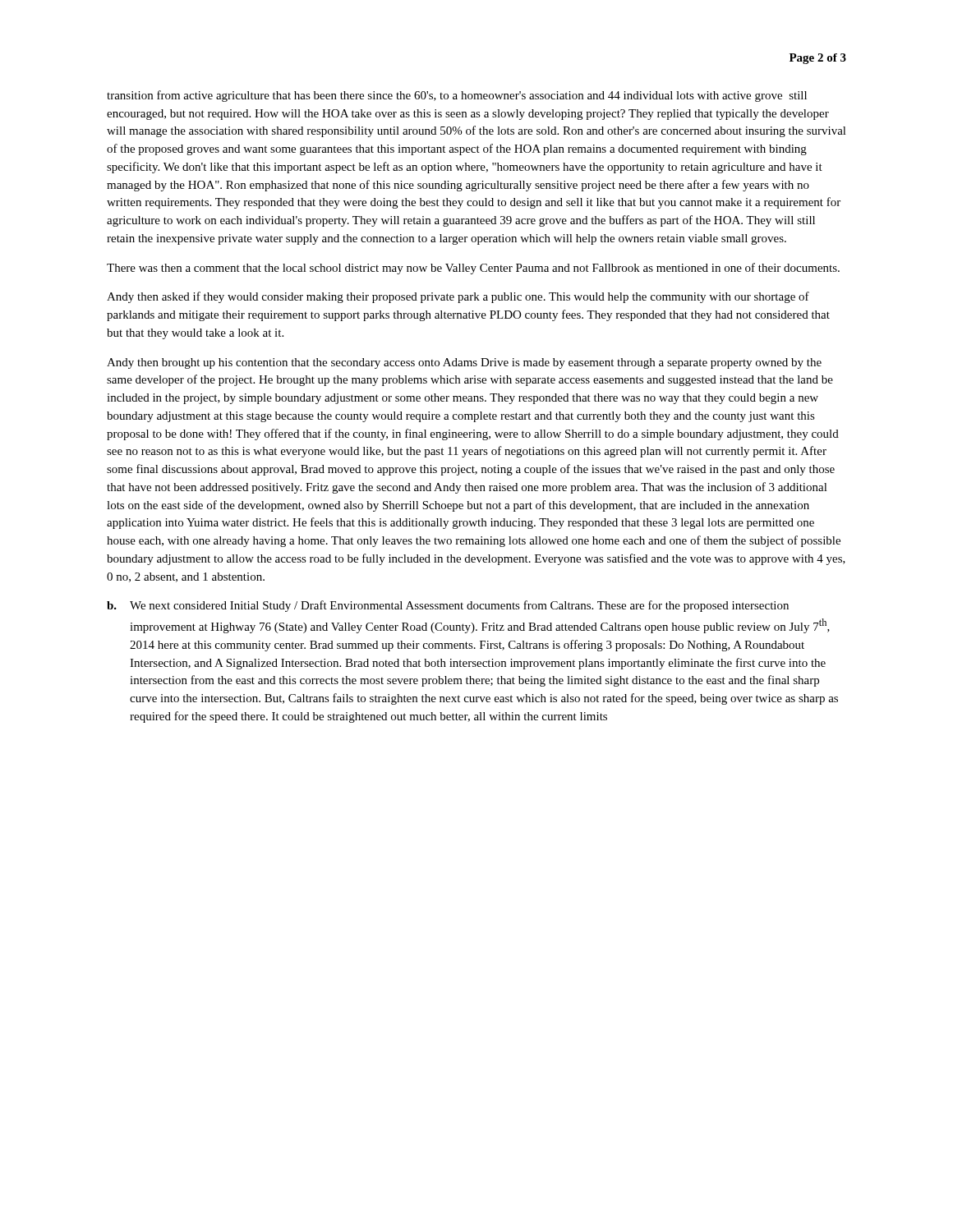
Task: Click on the list item that says "b. We next"
Action: pyautogui.click(x=476, y=661)
